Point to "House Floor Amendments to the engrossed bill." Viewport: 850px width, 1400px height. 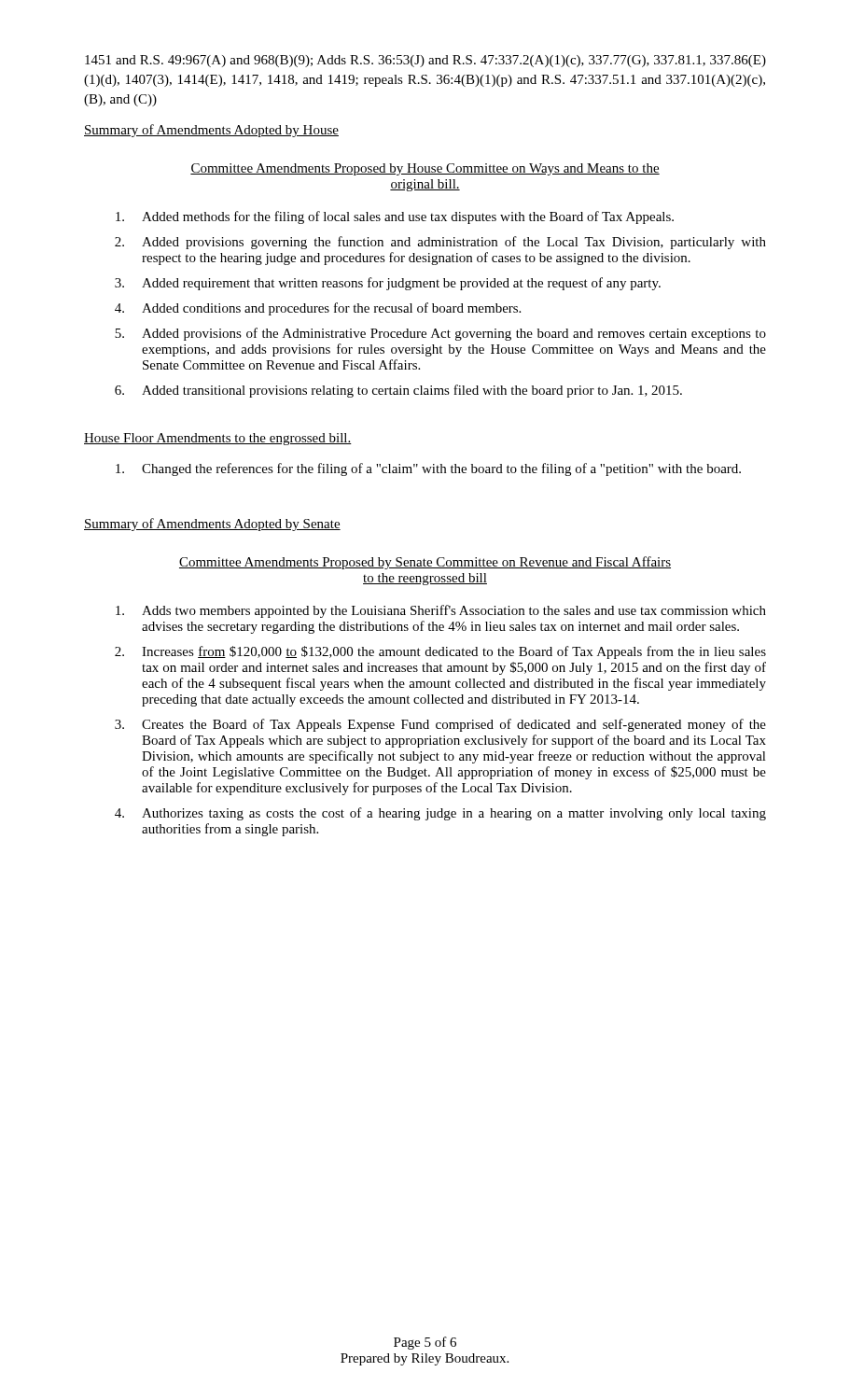click(x=218, y=438)
